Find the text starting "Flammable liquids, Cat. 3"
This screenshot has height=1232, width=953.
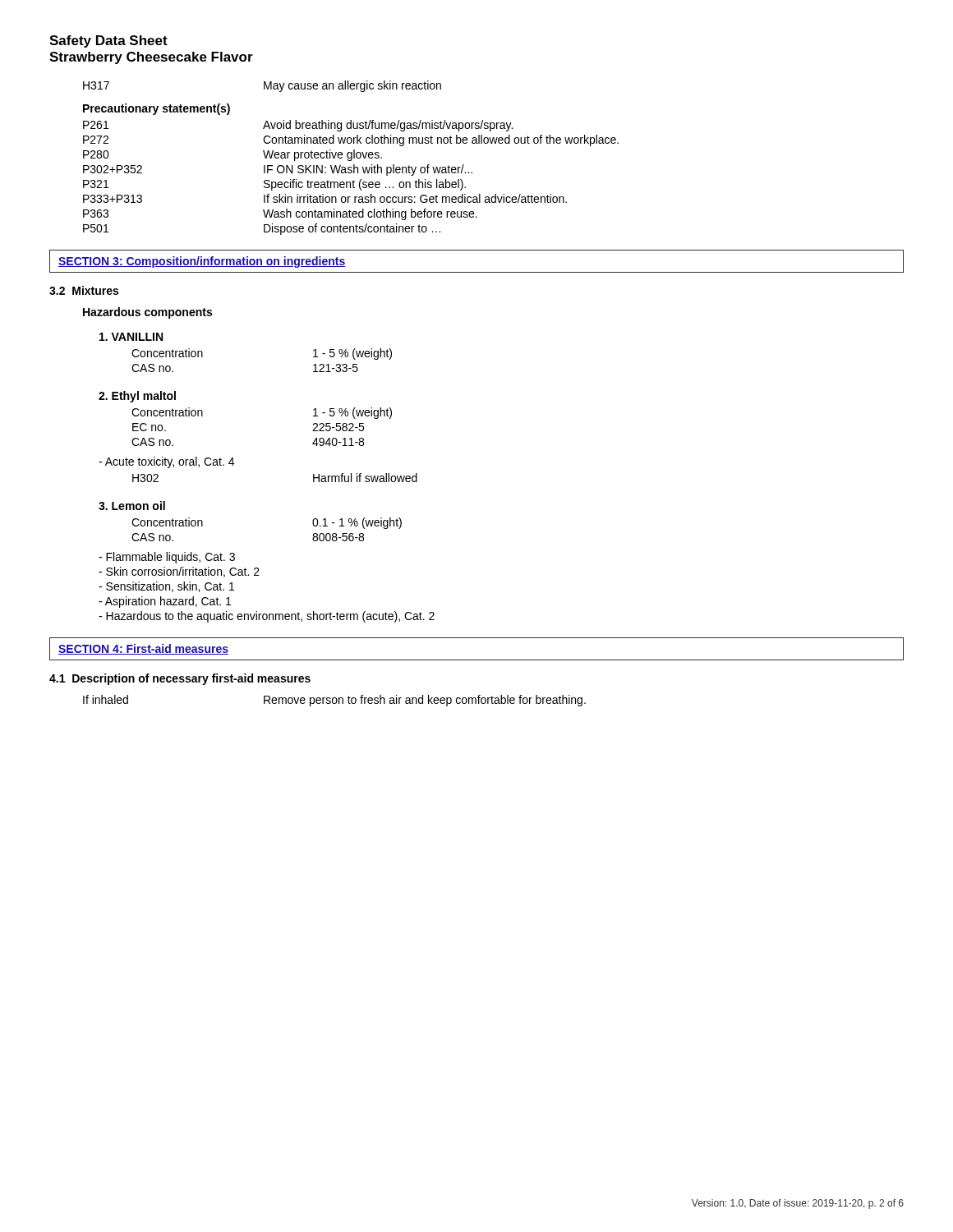(x=167, y=557)
